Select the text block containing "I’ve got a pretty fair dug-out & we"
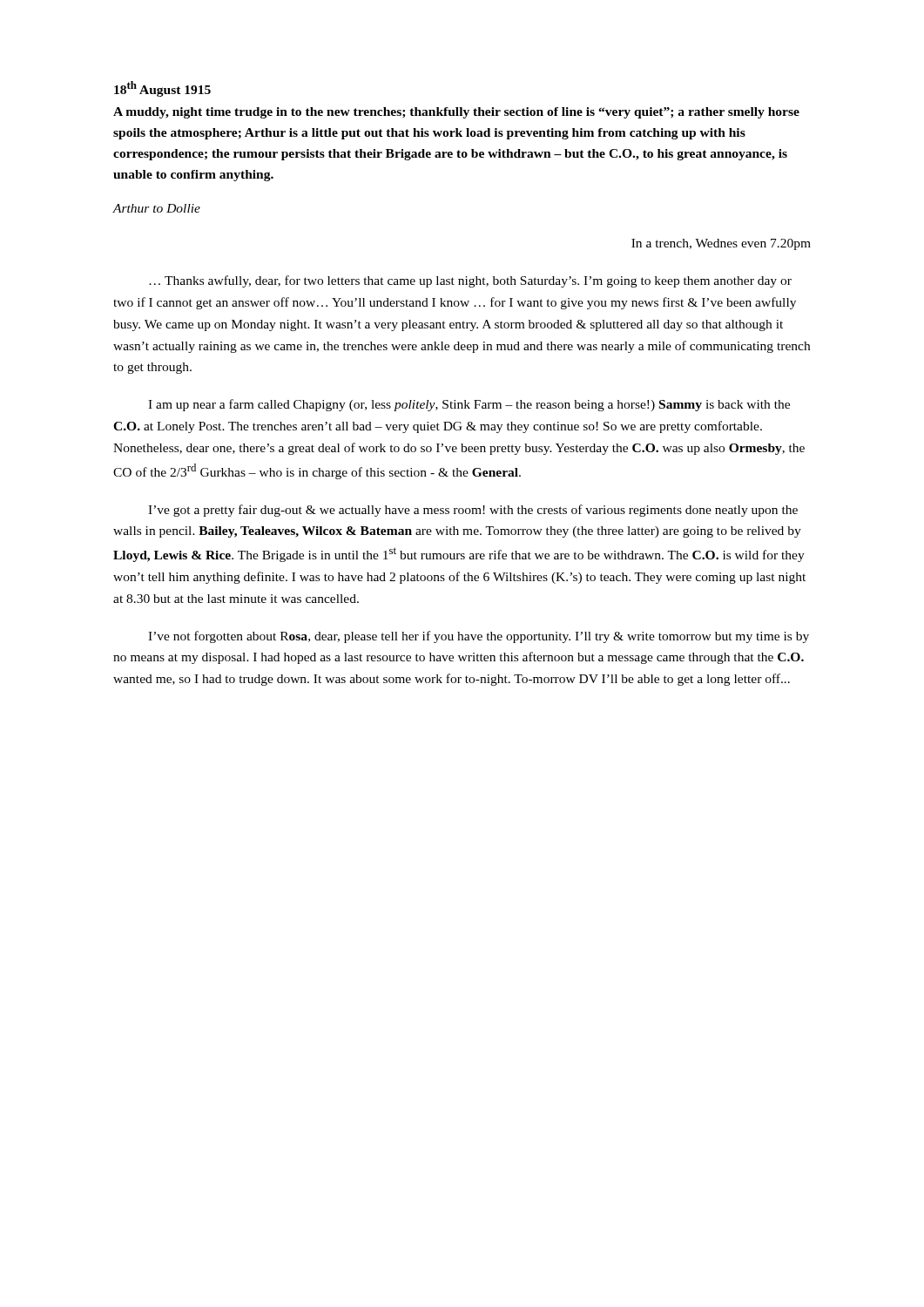 [460, 554]
